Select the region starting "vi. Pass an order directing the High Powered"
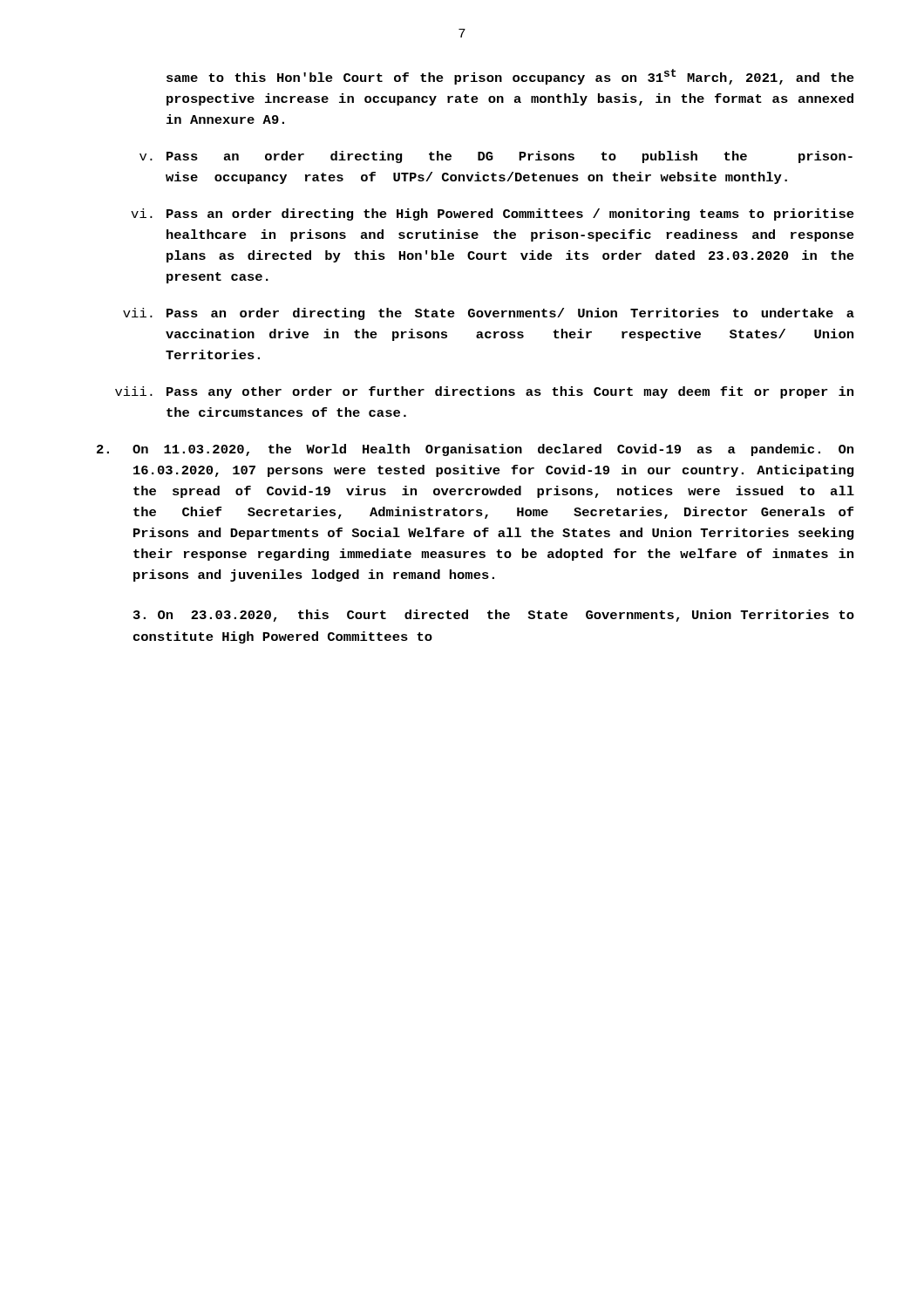 475,246
